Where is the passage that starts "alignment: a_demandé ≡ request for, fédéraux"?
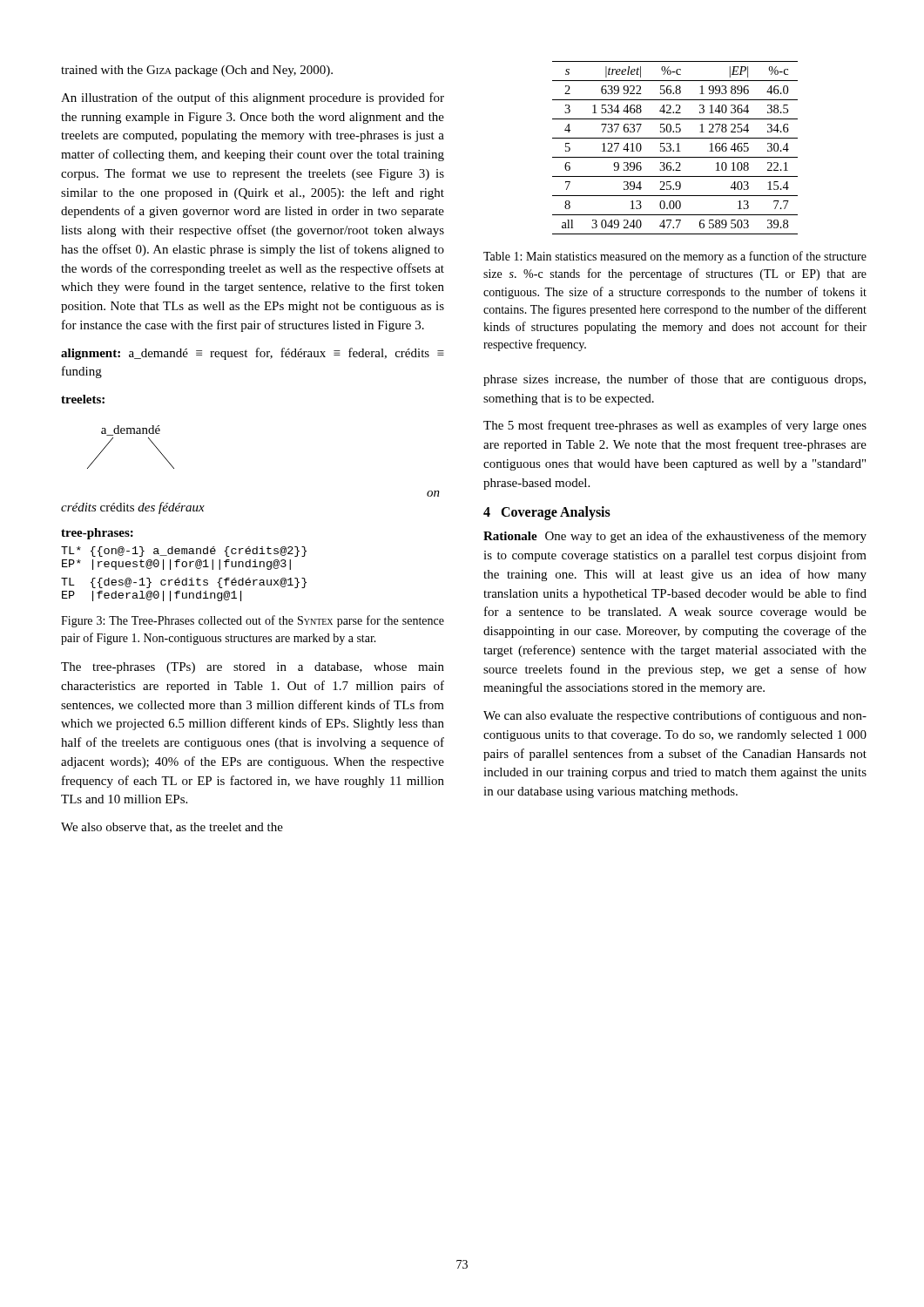Screen dimensions: 1307x924 point(253,363)
